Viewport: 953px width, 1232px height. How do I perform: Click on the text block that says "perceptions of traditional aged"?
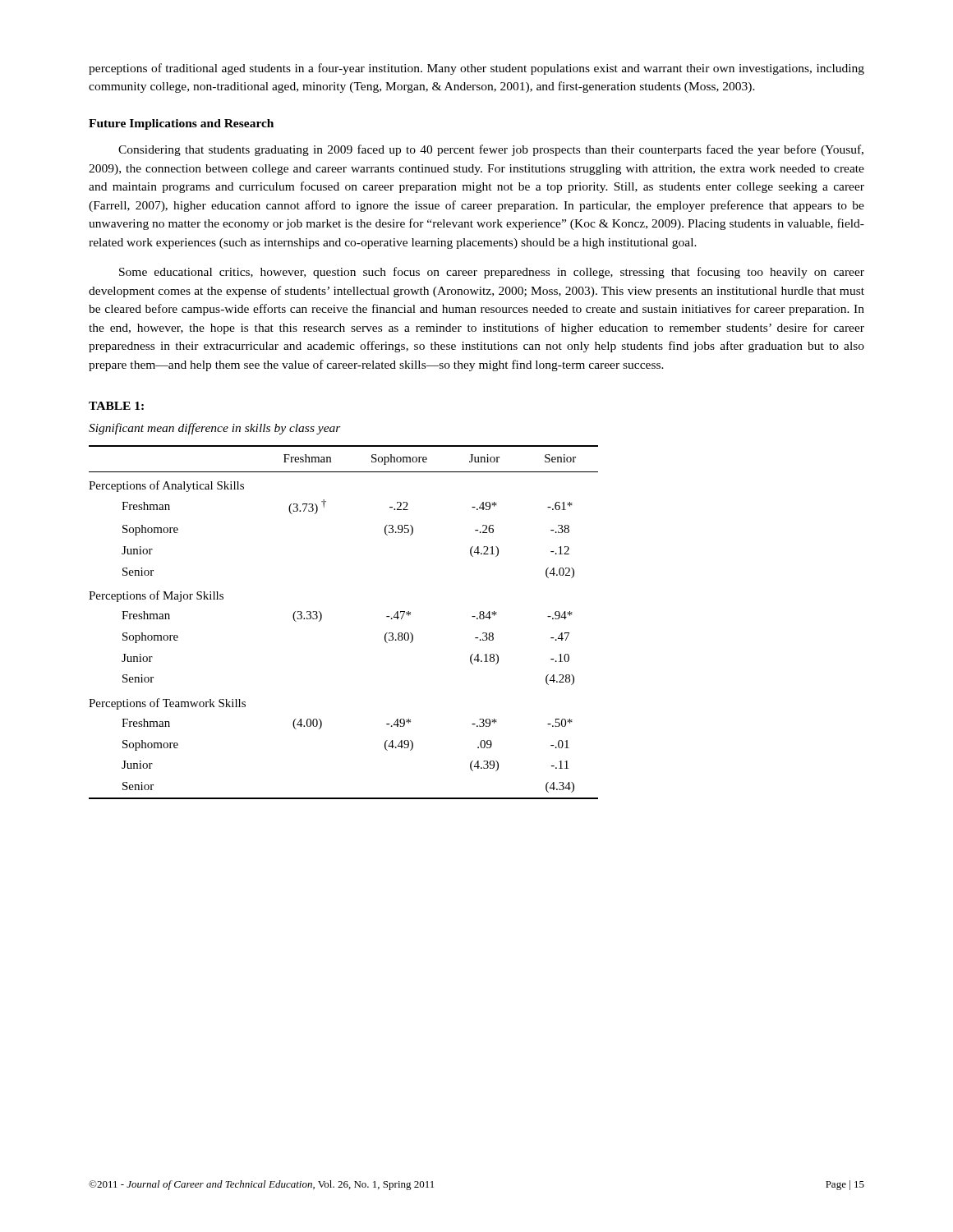[476, 77]
